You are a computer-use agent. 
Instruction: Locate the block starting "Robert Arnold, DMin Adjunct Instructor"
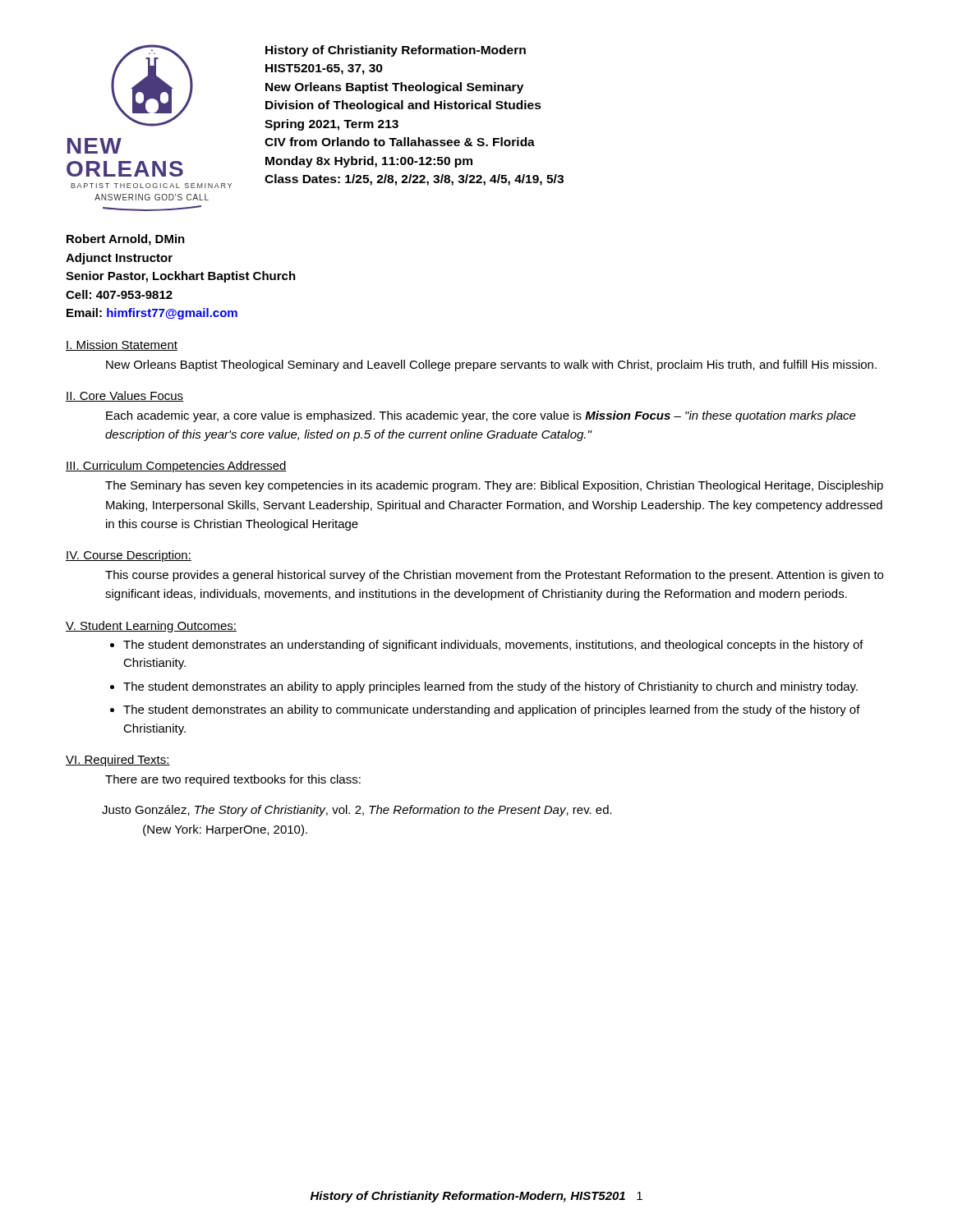click(x=126, y=240)
